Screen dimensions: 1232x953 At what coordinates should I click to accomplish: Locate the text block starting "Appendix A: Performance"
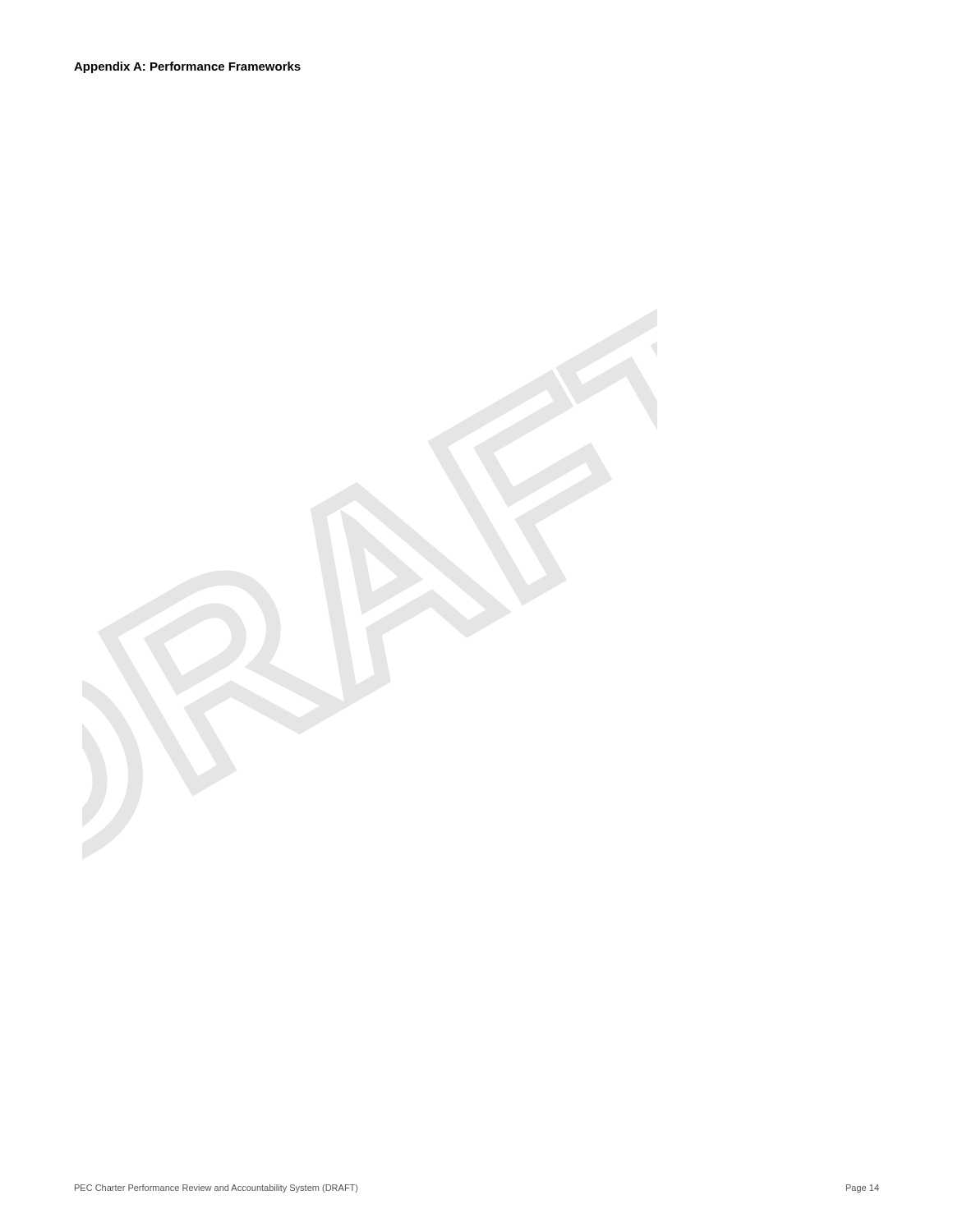(x=187, y=66)
